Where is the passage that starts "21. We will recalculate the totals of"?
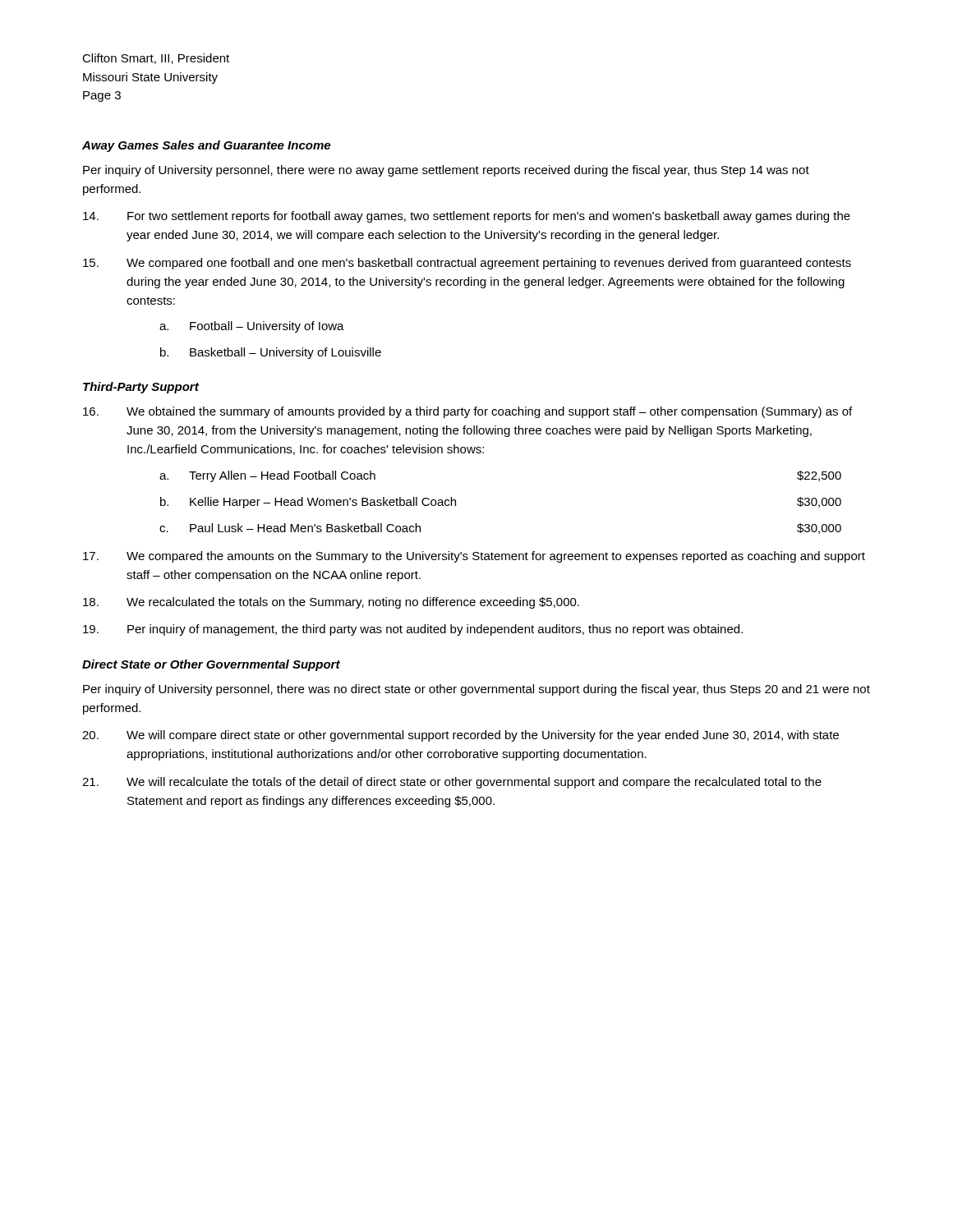The width and height of the screenshot is (953, 1232). 476,791
